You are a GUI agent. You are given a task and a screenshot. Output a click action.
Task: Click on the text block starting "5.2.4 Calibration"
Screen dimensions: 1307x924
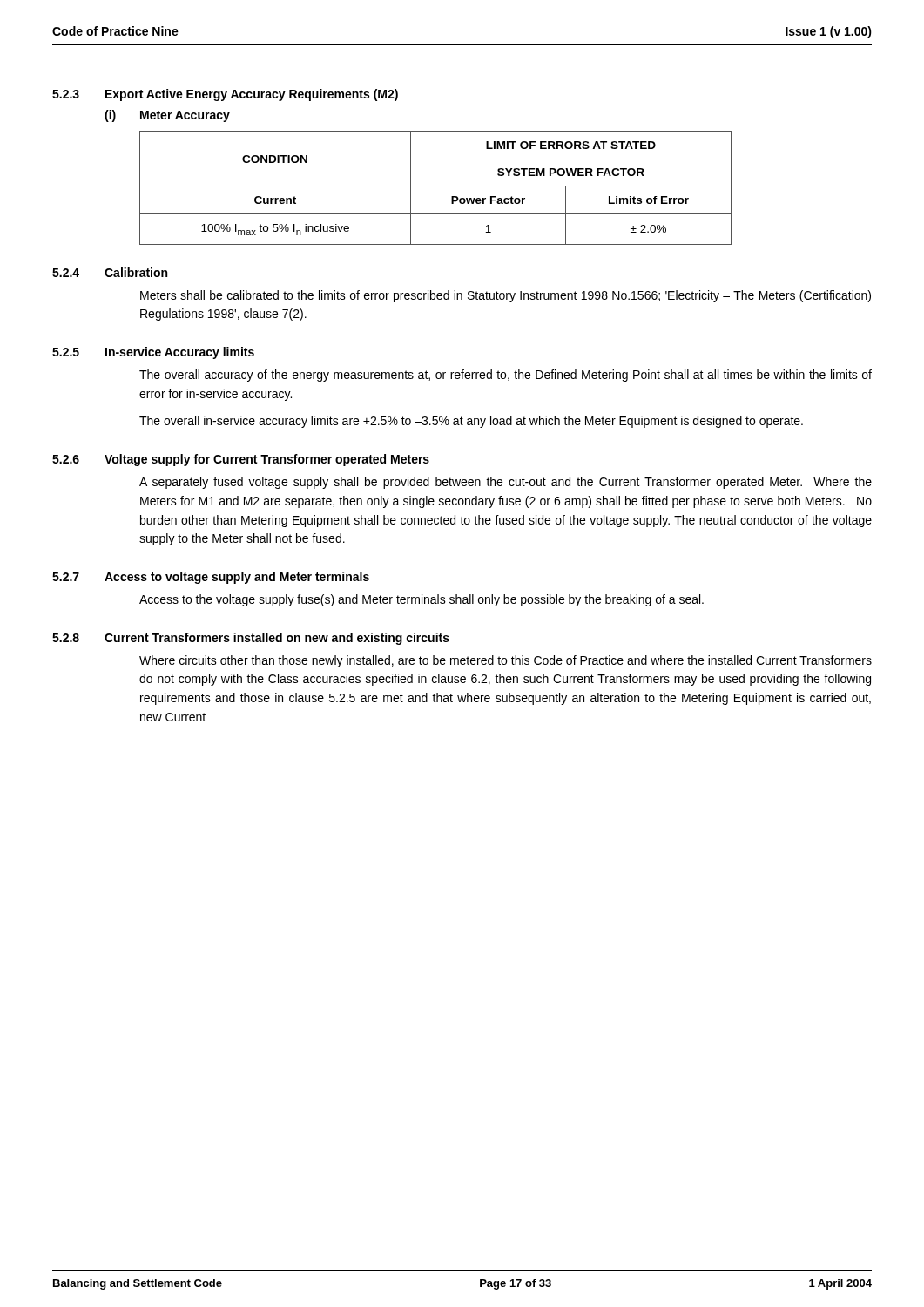pos(110,272)
